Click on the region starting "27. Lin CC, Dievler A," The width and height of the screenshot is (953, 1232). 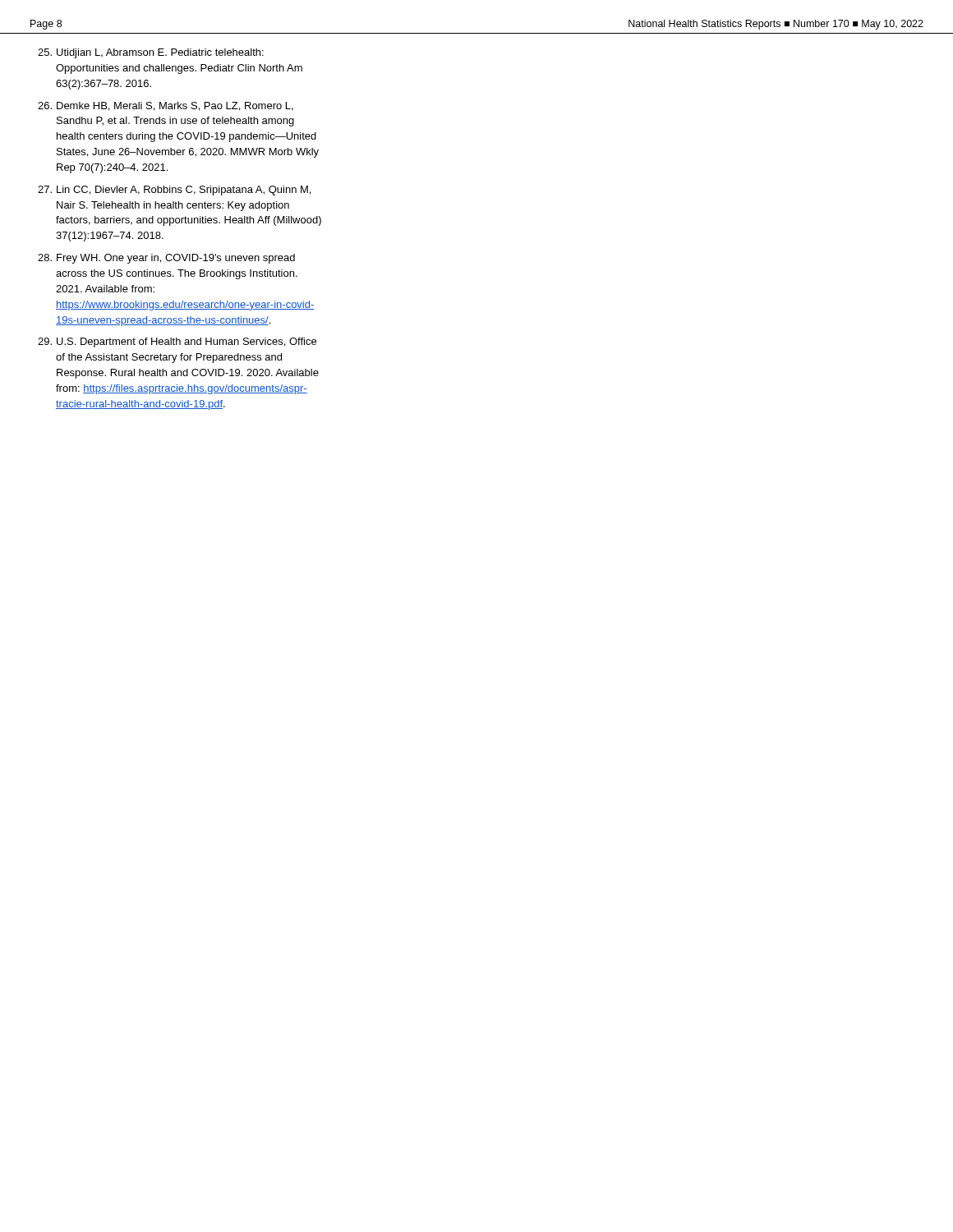click(177, 213)
